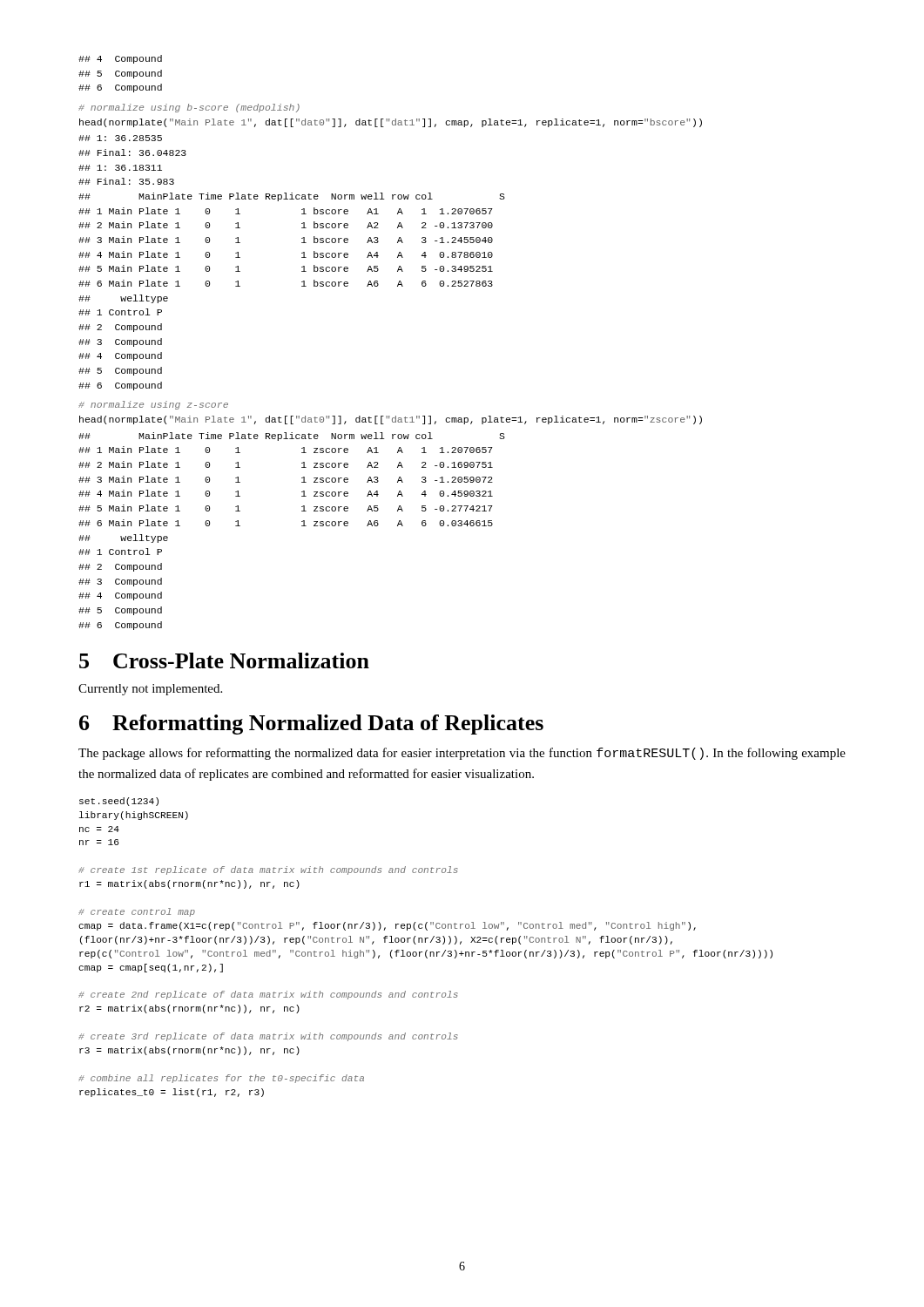Image resolution: width=924 pixels, height=1307 pixels.
Task: Locate the block of text that opens with "The package allows"
Action: coord(462,764)
